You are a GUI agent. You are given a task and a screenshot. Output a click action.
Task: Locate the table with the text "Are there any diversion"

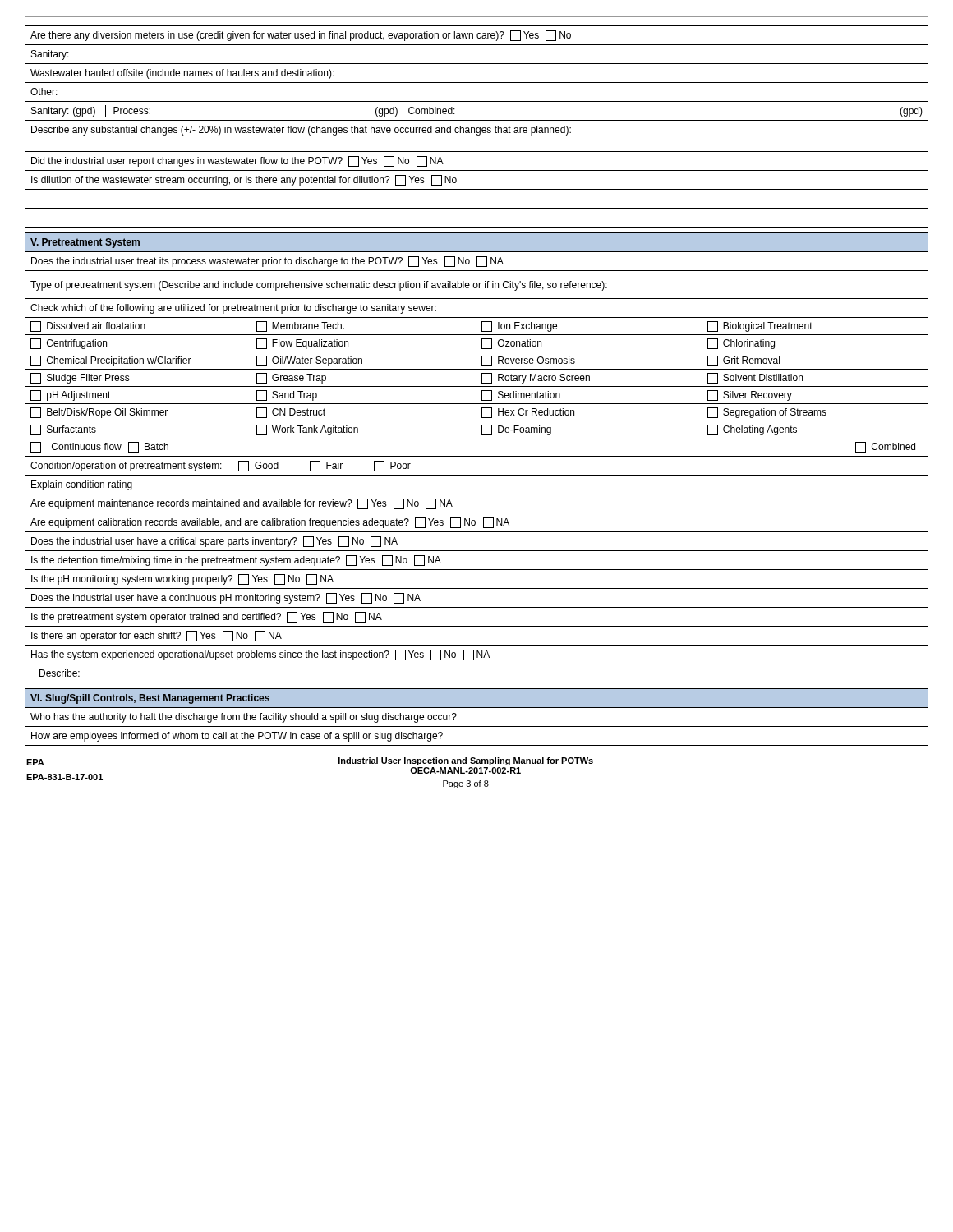click(x=476, y=127)
